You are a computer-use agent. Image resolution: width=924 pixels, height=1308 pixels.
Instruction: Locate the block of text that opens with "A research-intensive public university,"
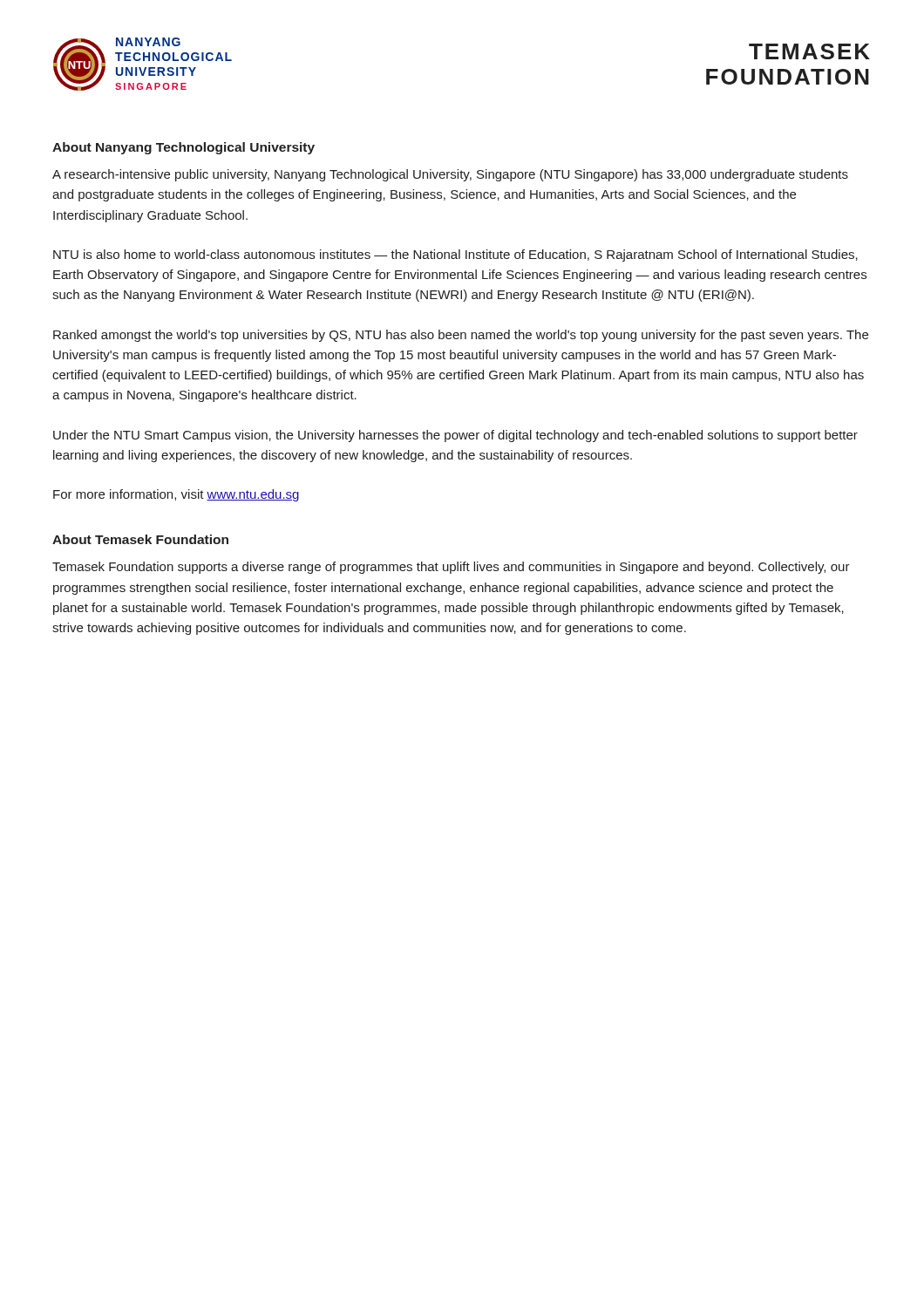[450, 194]
